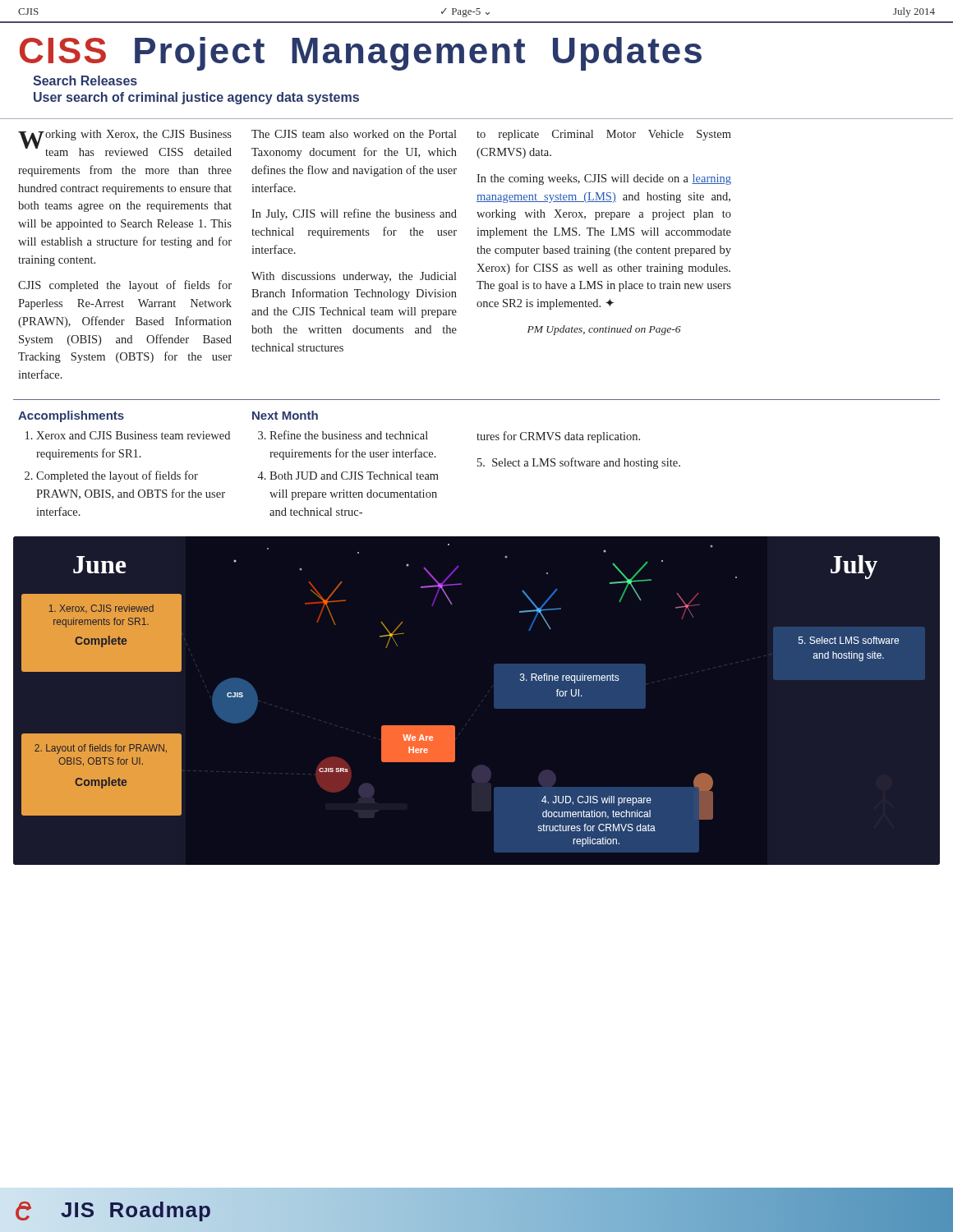The image size is (953, 1232).
Task: Click the passage that begins "Working with Xerox, the CJIS Business team has"
Action: (x=125, y=255)
